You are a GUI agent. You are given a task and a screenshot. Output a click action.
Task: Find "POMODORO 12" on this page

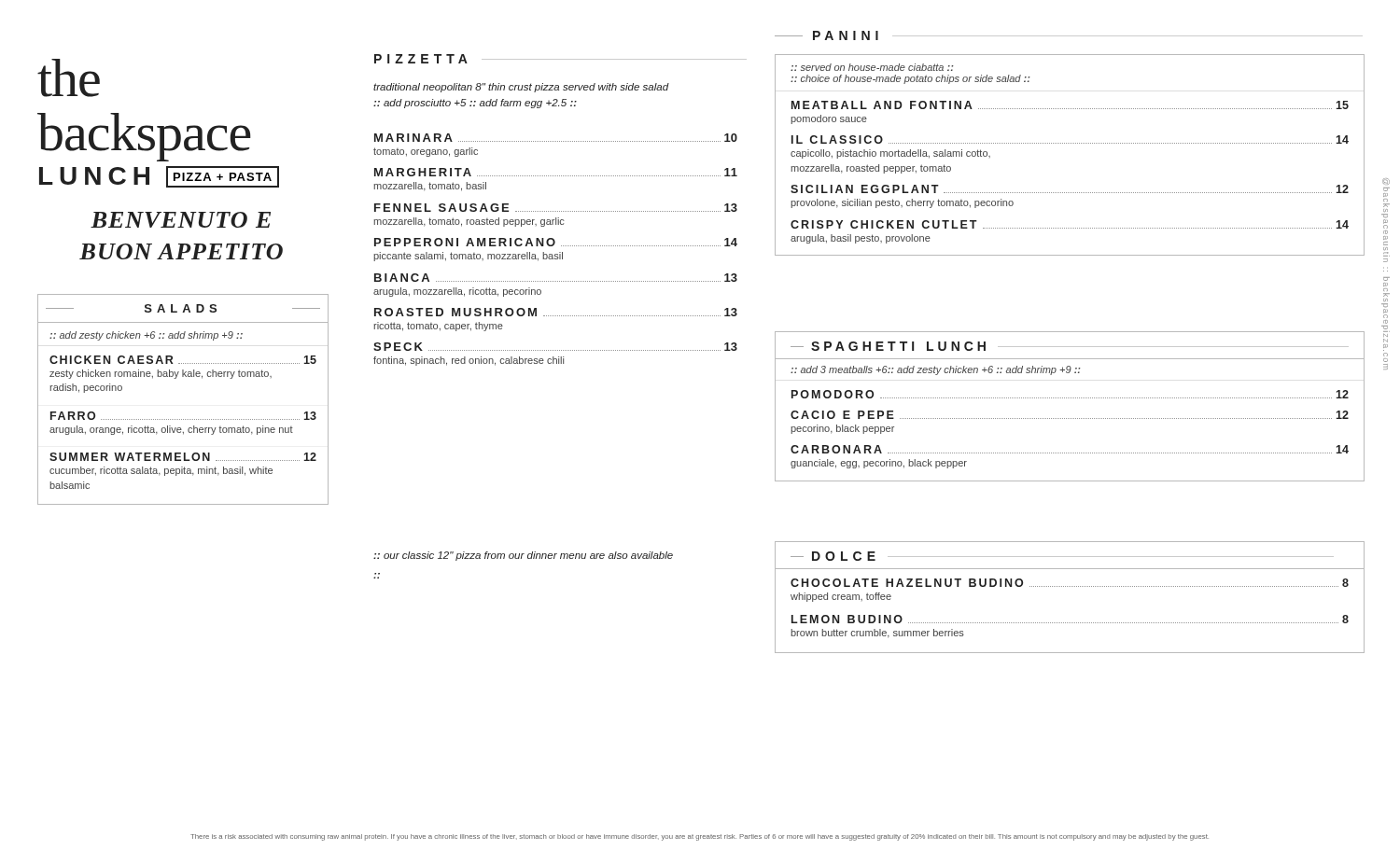(x=1070, y=395)
